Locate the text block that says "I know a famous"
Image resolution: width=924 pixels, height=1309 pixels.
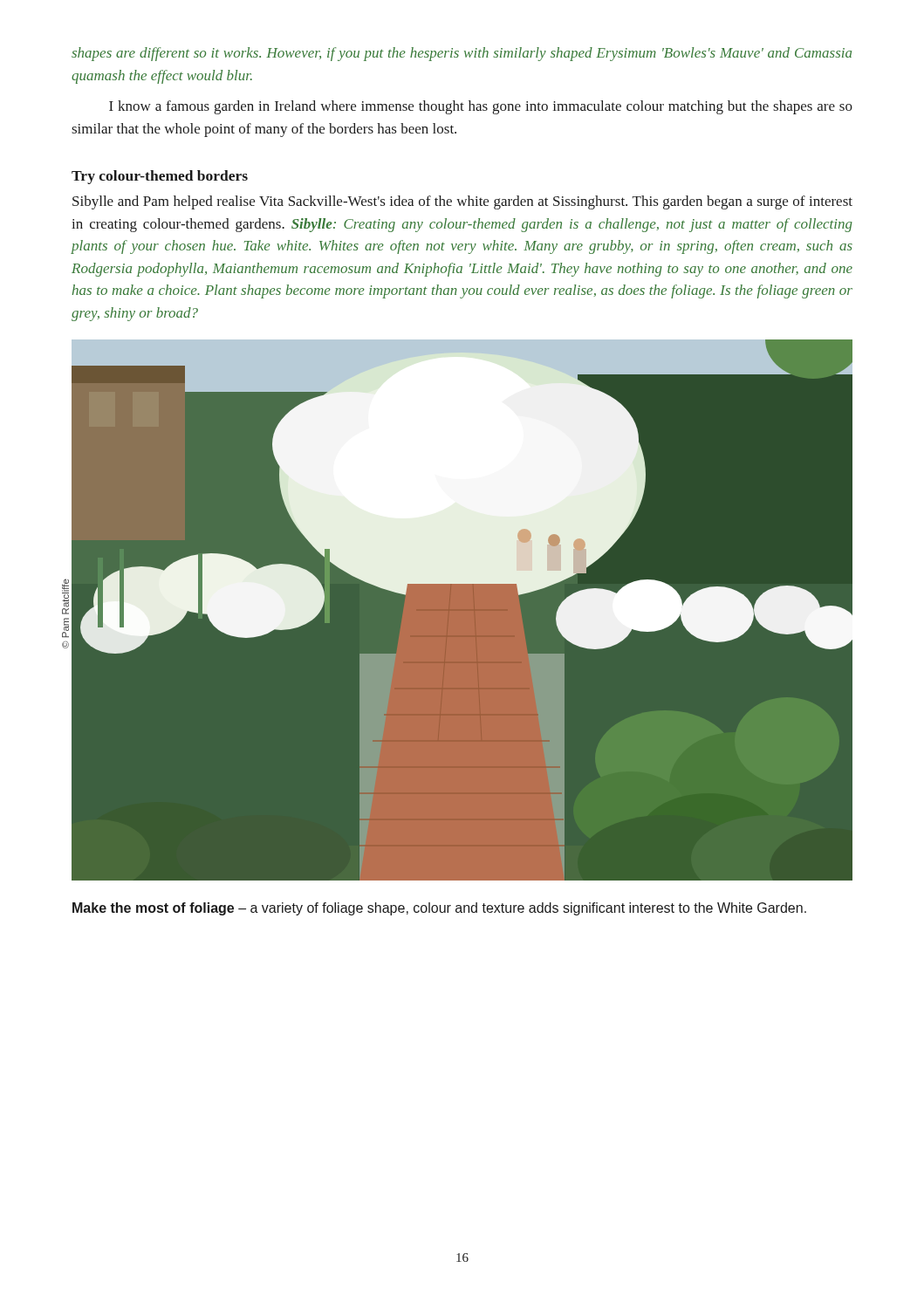tap(462, 117)
